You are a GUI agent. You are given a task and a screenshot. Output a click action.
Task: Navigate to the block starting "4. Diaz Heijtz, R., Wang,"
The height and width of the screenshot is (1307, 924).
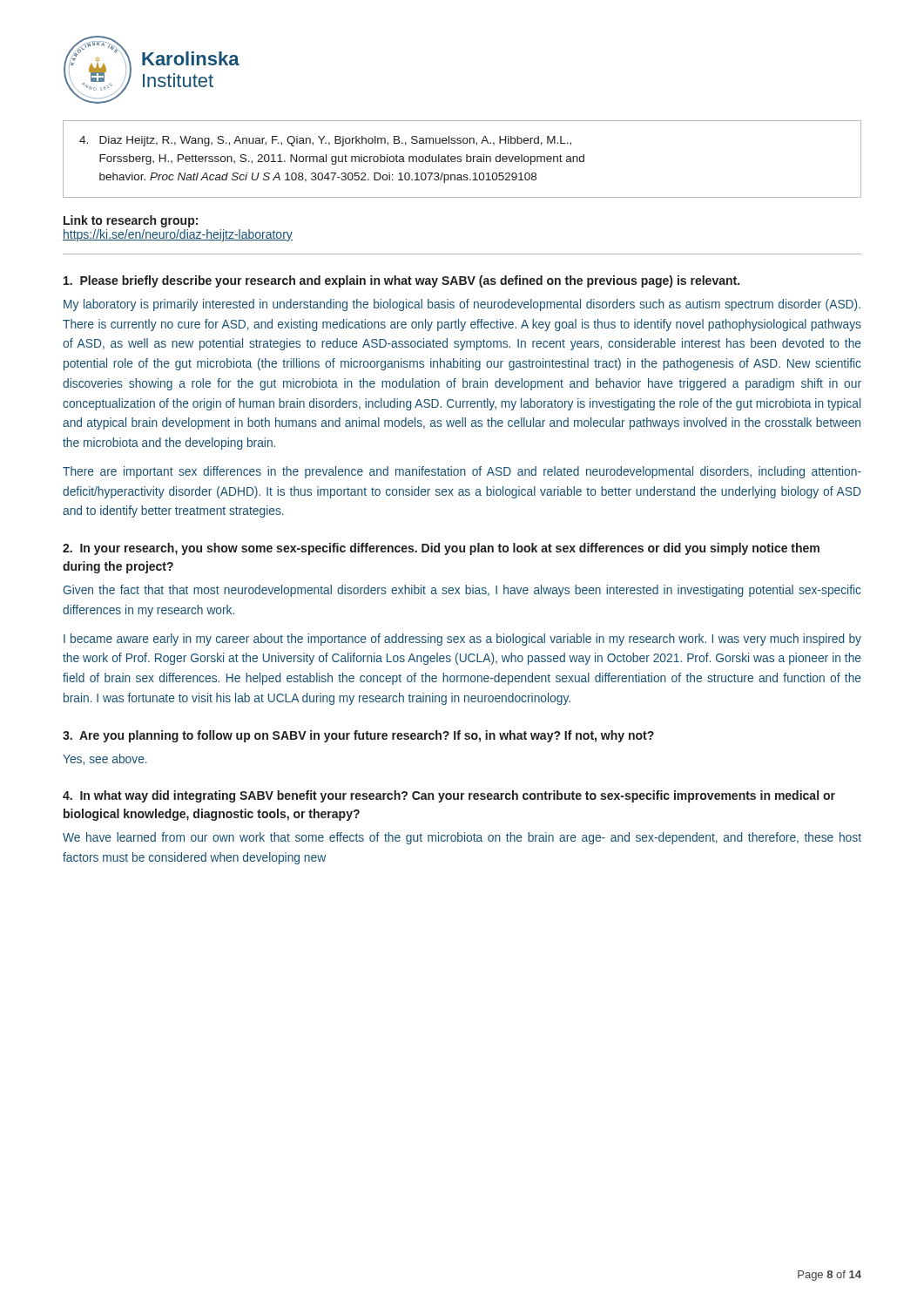332,158
